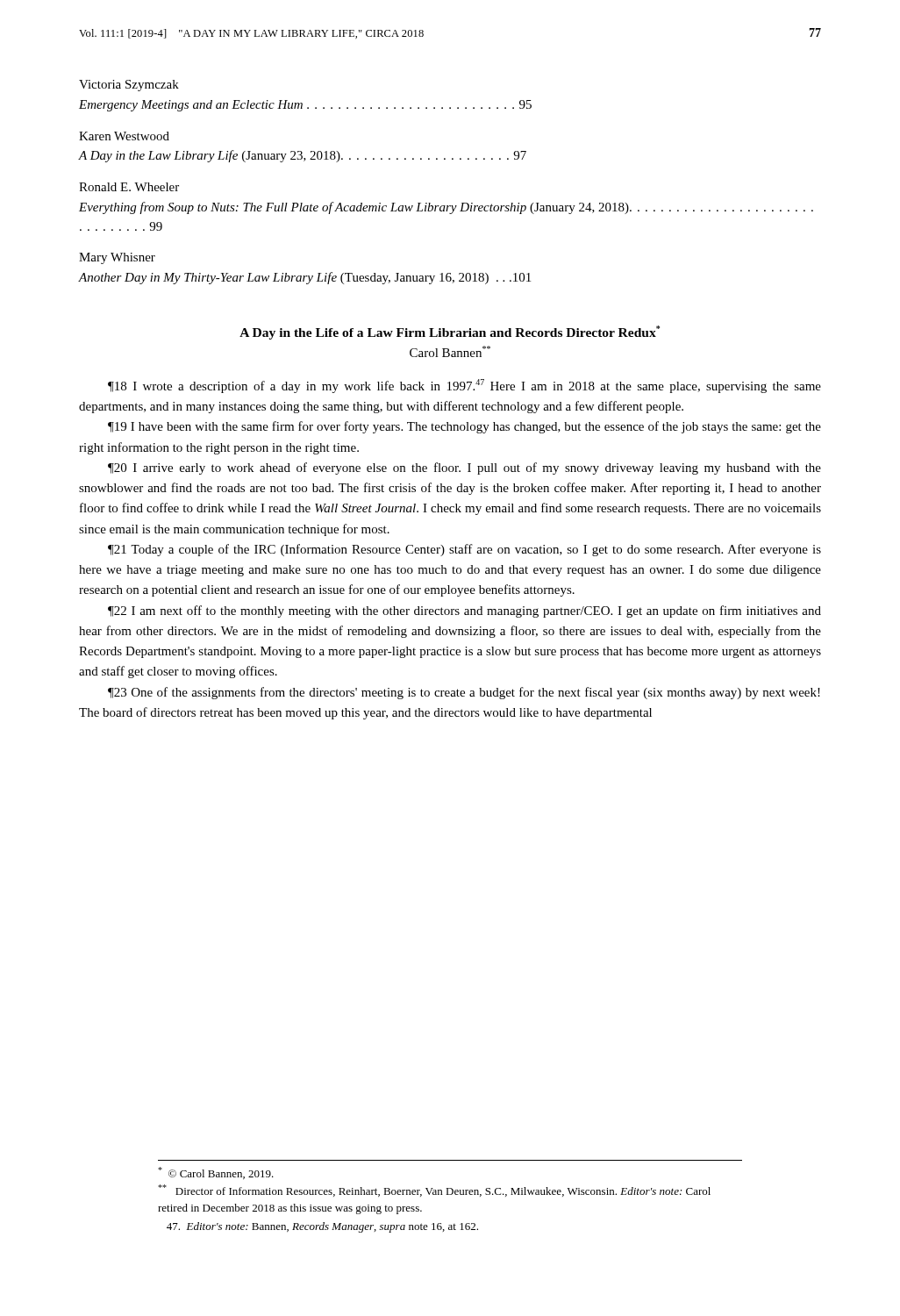Navigate to the text starting "© Carol Bannen,"
Screen dimensions: 1316x900
pos(450,1200)
